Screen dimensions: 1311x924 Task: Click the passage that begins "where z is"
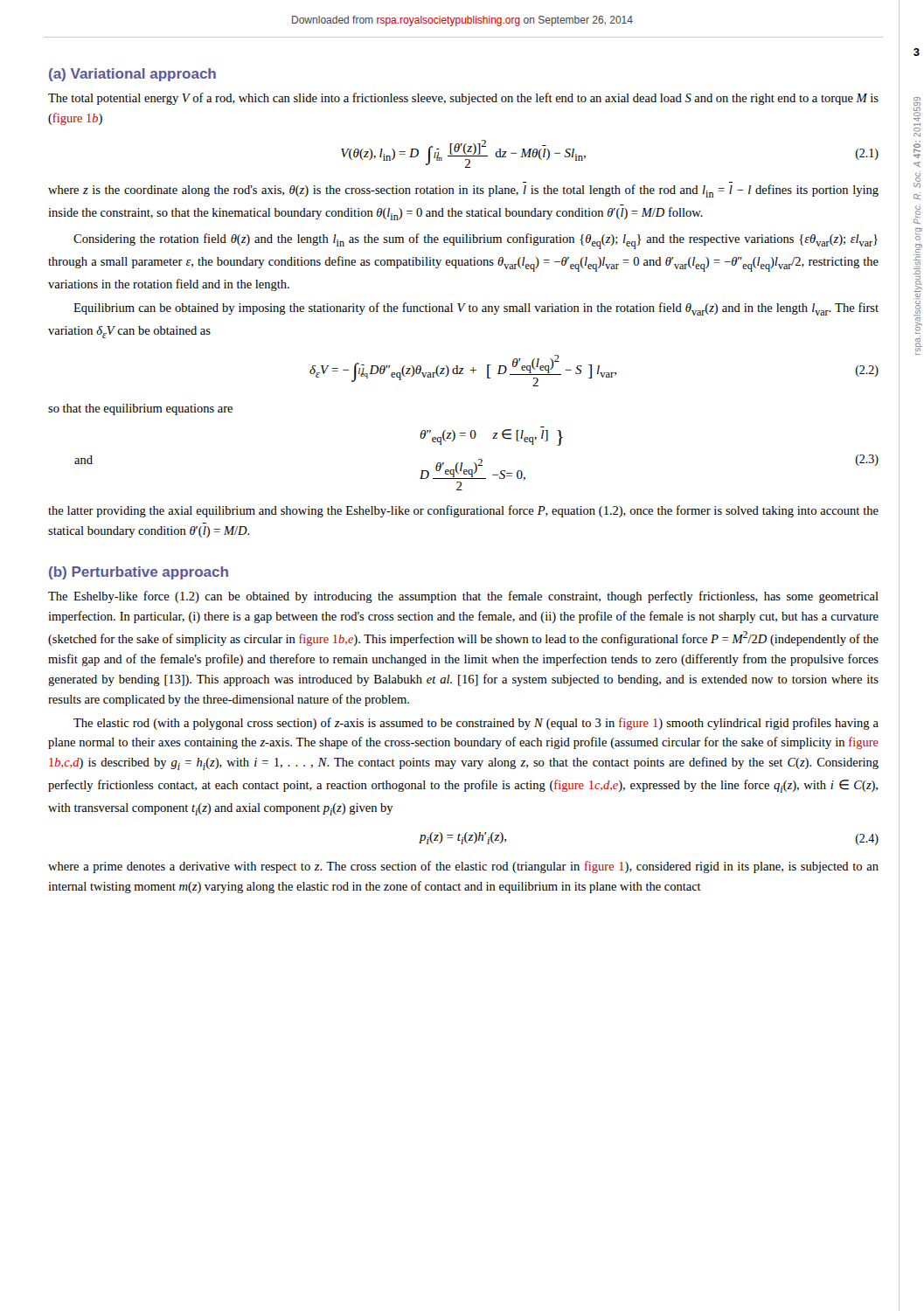coord(463,203)
